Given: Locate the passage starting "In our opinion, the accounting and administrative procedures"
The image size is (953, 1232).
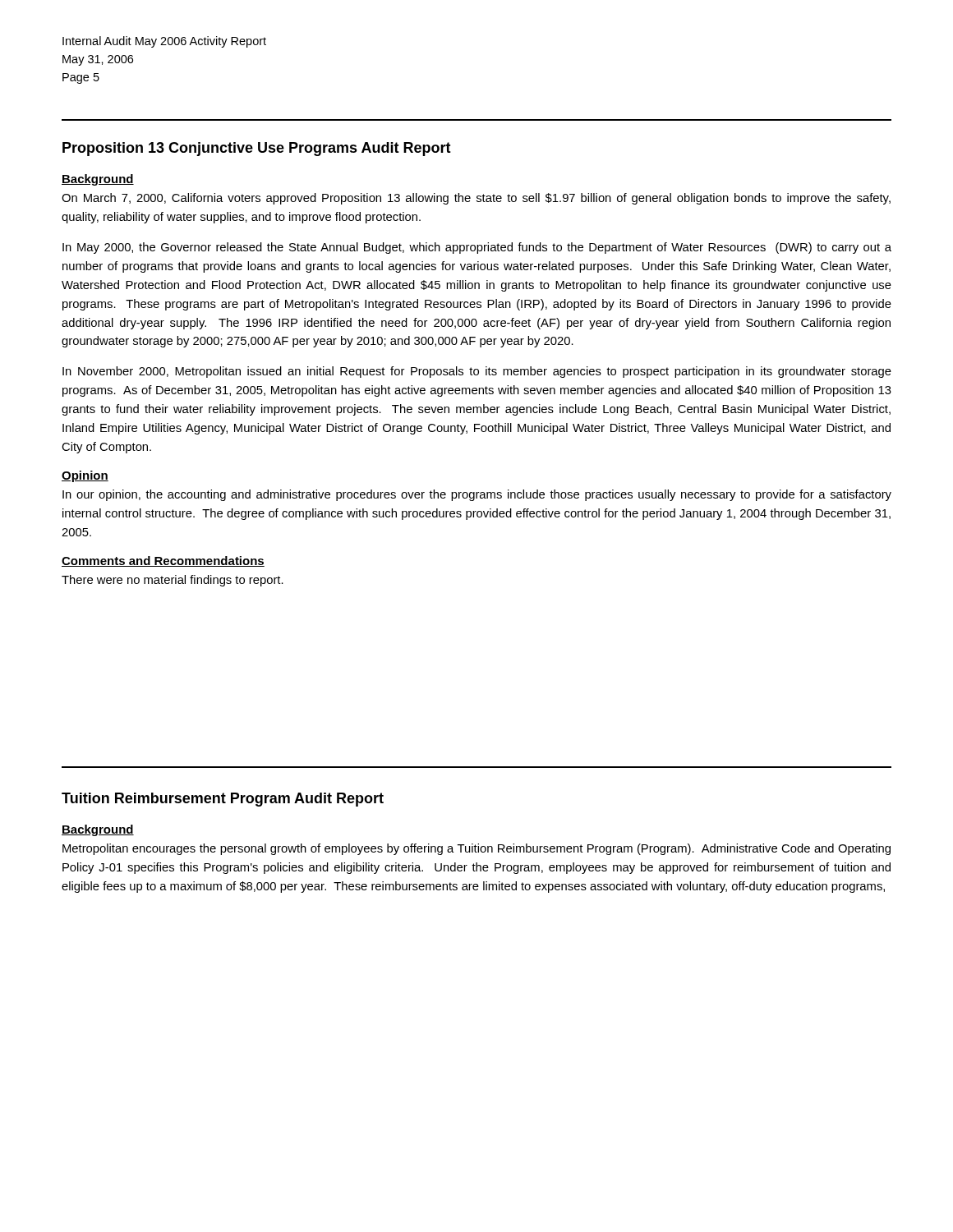Looking at the screenshot, I should (x=476, y=513).
